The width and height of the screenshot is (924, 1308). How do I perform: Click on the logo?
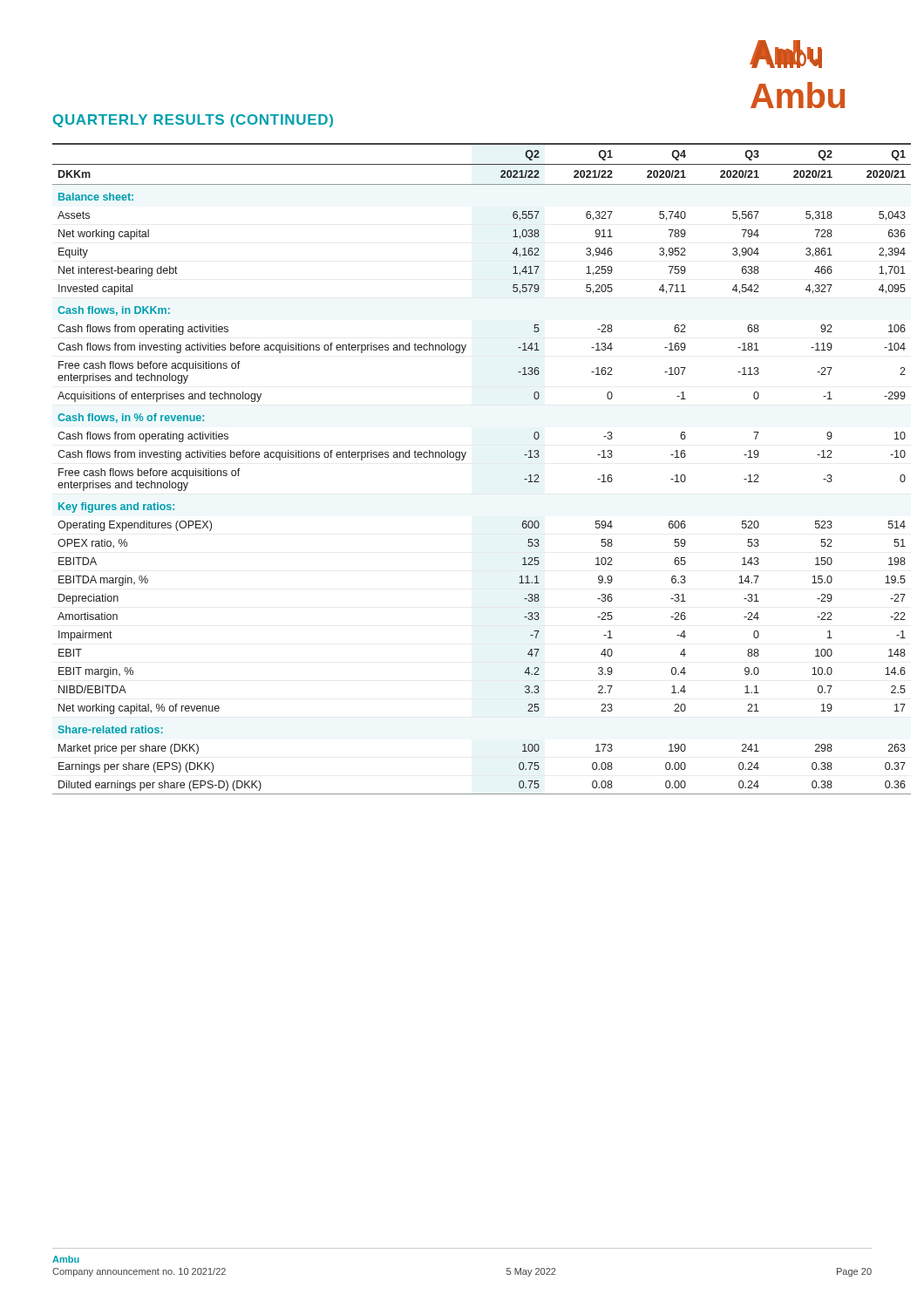[811, 75]
